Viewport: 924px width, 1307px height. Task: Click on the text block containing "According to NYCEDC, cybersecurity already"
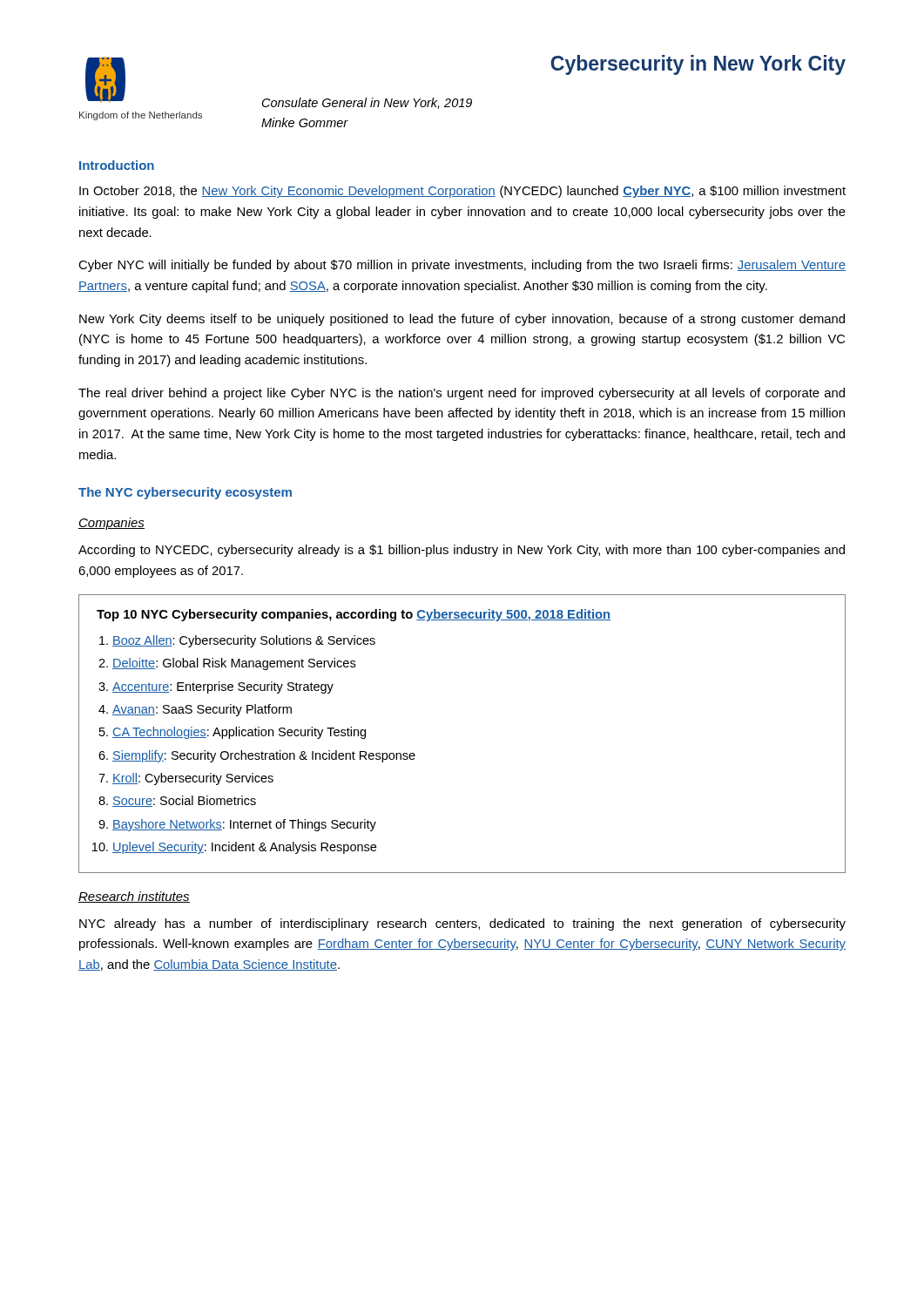[x=462, y=561]
